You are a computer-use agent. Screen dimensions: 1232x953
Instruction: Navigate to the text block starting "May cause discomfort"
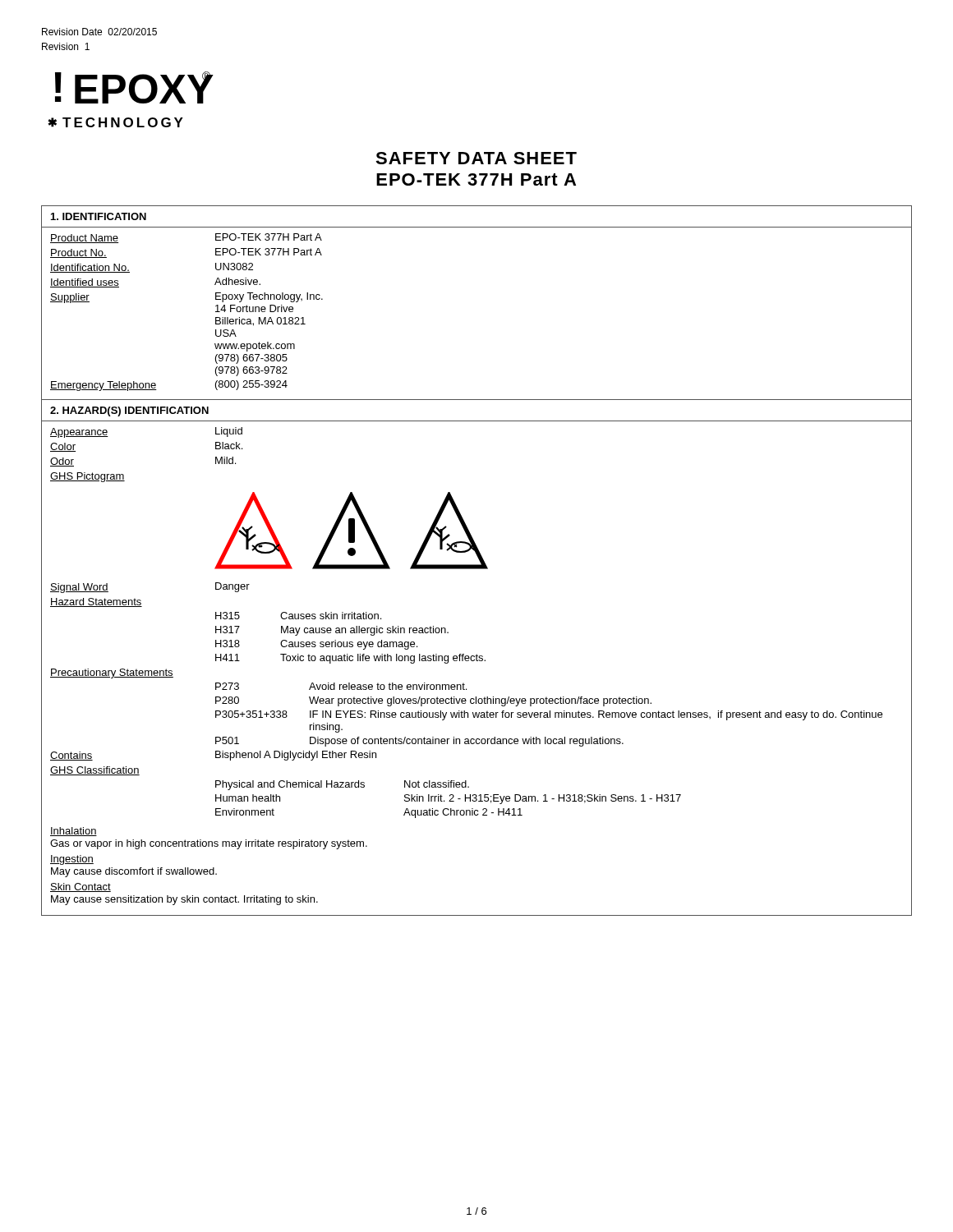click(x=134, y=871)
